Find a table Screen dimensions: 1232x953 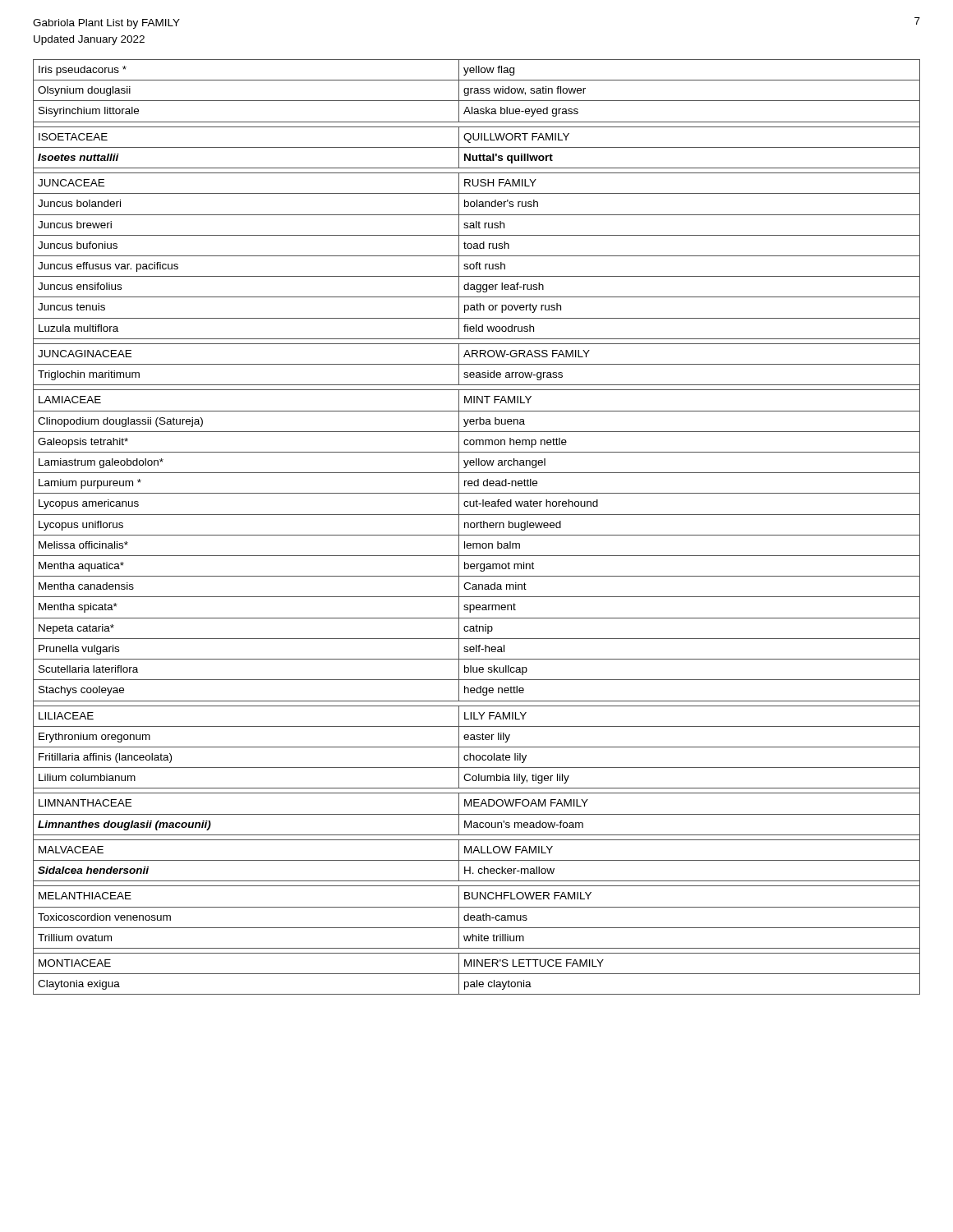pos(476,527)
